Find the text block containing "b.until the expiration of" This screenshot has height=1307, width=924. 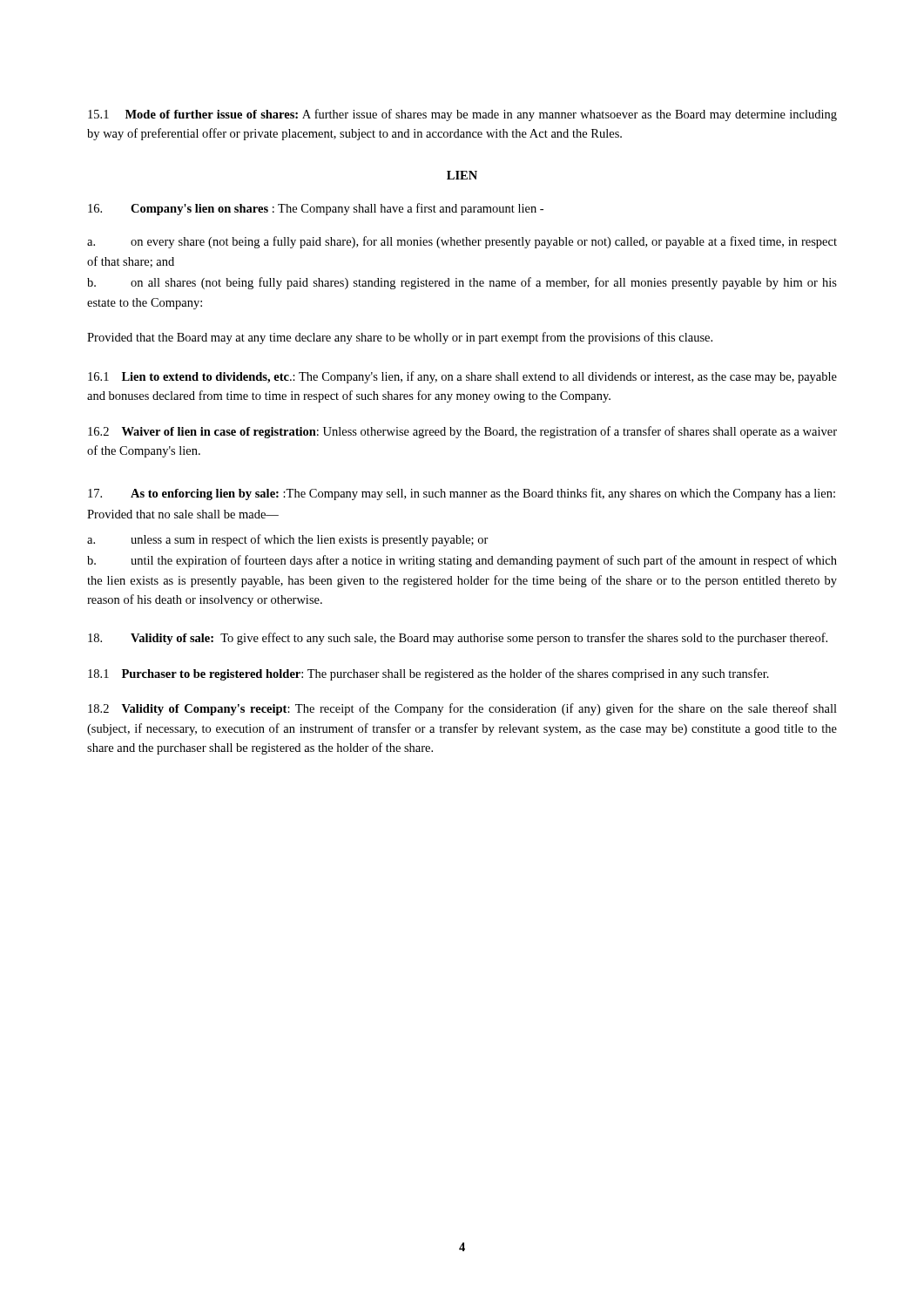pyautogui.click(x=462, y=579)
